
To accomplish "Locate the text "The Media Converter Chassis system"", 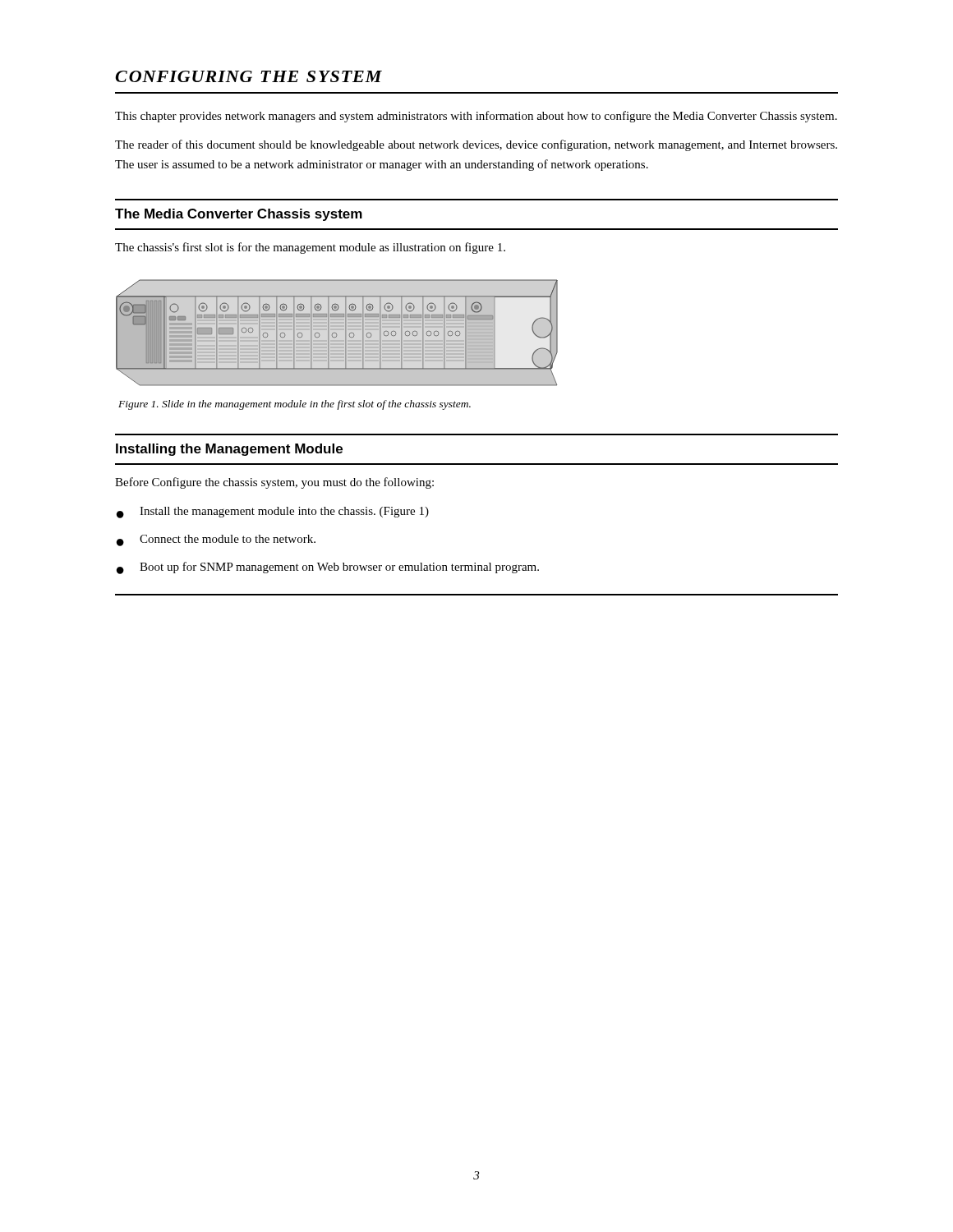I will [x=239, y=214].
